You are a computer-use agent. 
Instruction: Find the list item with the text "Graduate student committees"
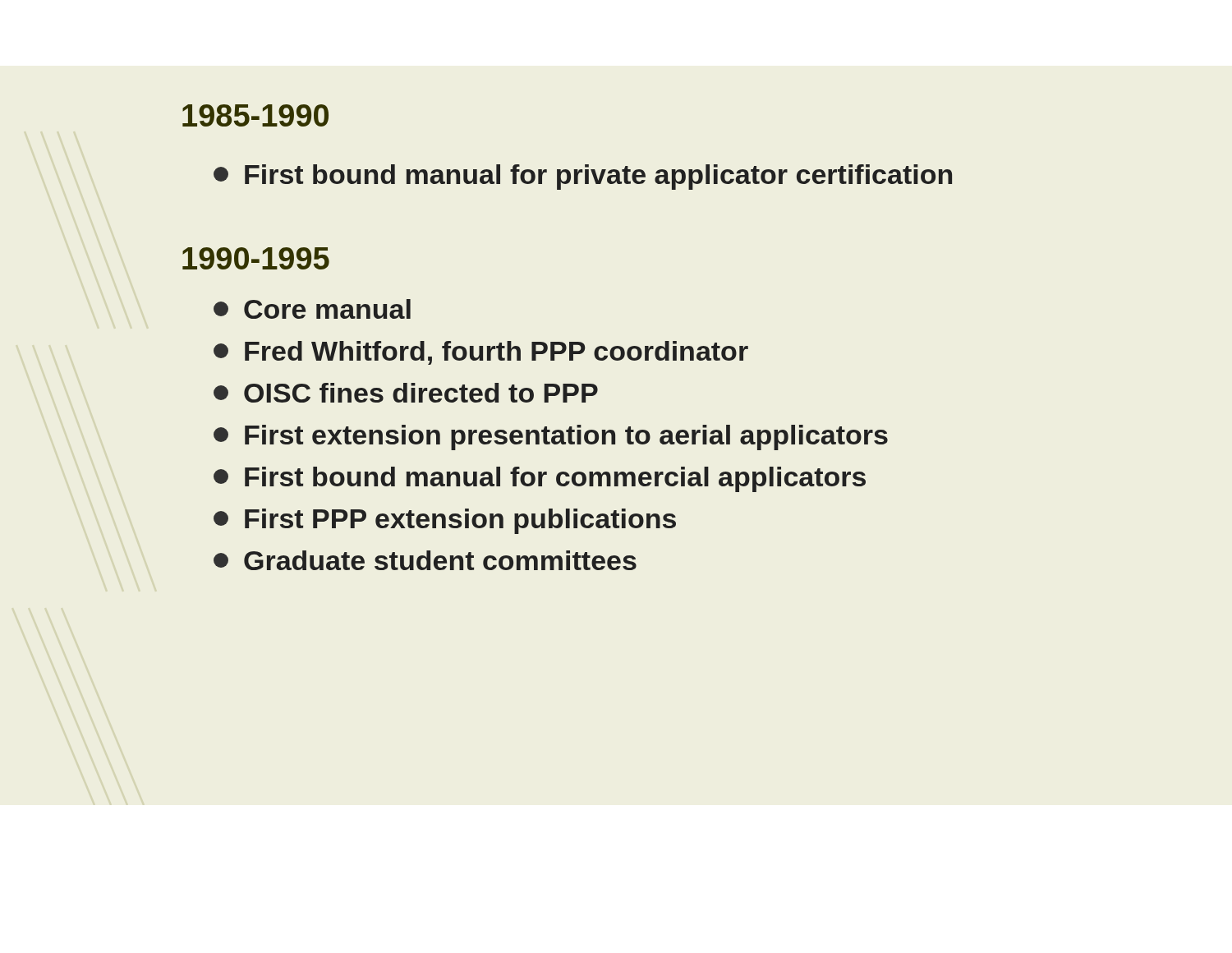tap(425, 561)
